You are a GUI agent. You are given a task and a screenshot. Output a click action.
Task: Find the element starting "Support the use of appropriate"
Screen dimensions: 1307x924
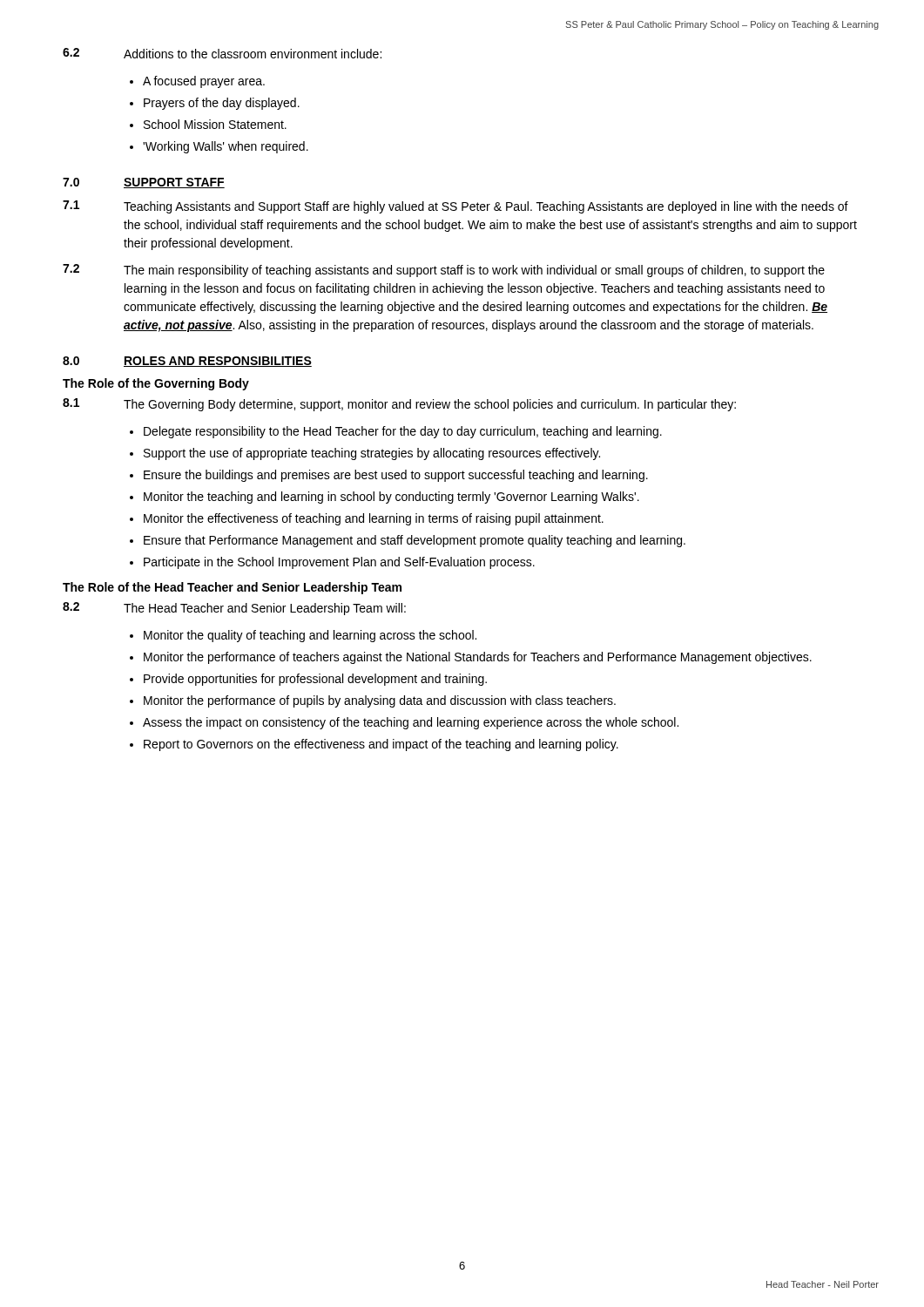click(x=372, y=453)
